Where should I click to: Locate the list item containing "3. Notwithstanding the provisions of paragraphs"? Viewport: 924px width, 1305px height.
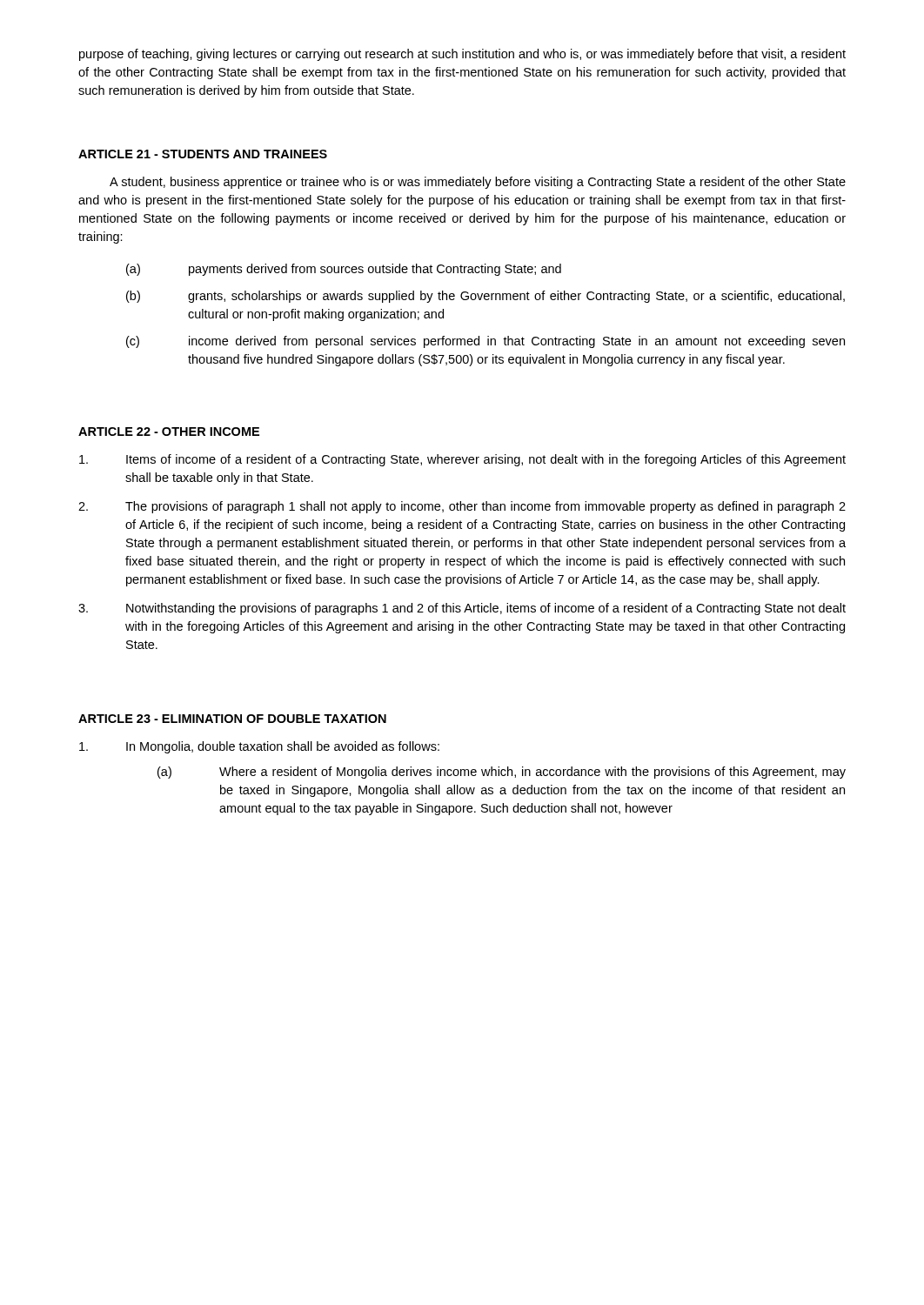click(x=462, y=627)
